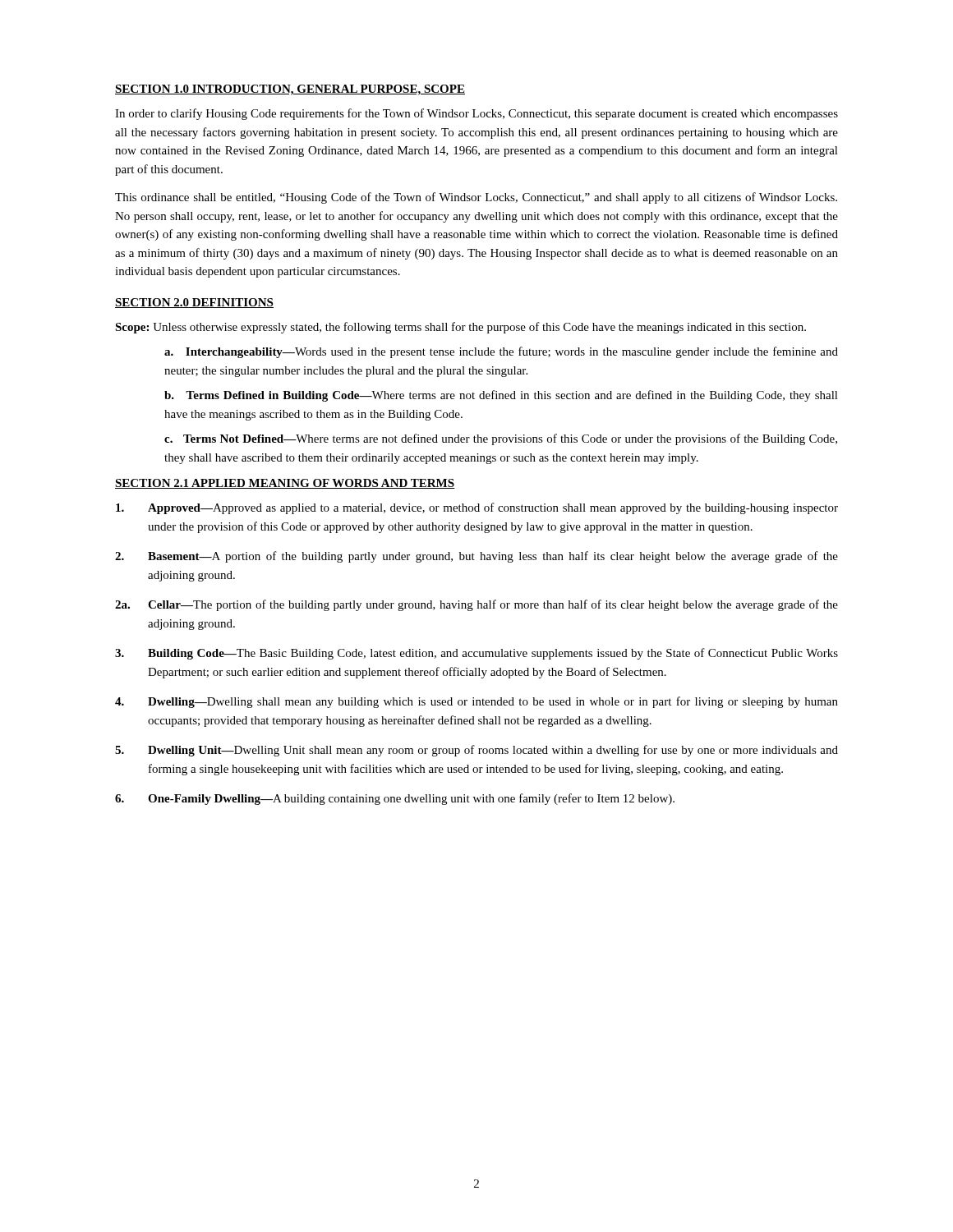
Task: Find the passage starting "2a. Cellar—The portion of the building partly"
Action: pyautogui.click(x=476, y=614)
